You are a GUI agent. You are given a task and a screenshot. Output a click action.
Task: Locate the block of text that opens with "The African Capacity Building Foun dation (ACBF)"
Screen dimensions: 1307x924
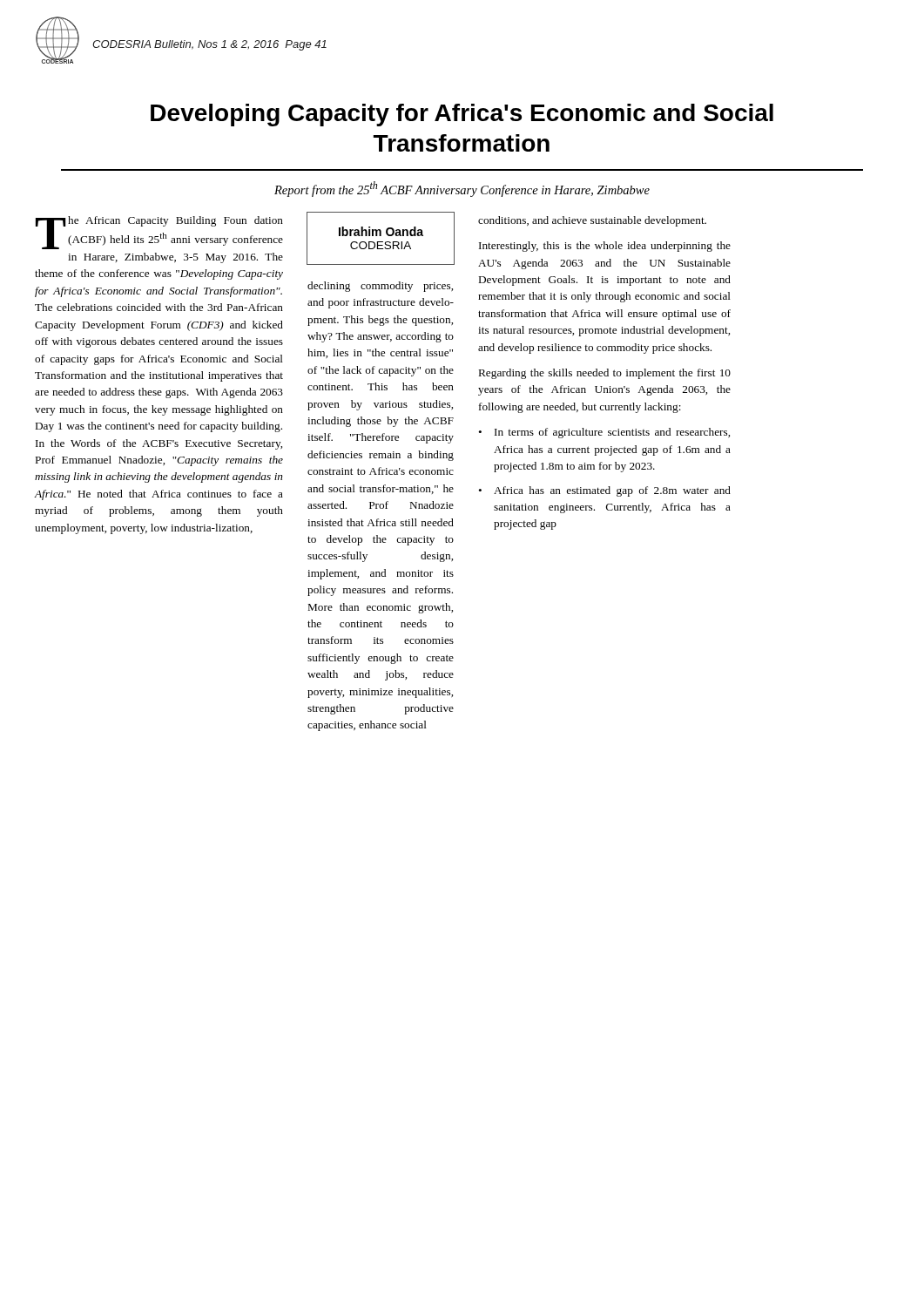(159, 374)
